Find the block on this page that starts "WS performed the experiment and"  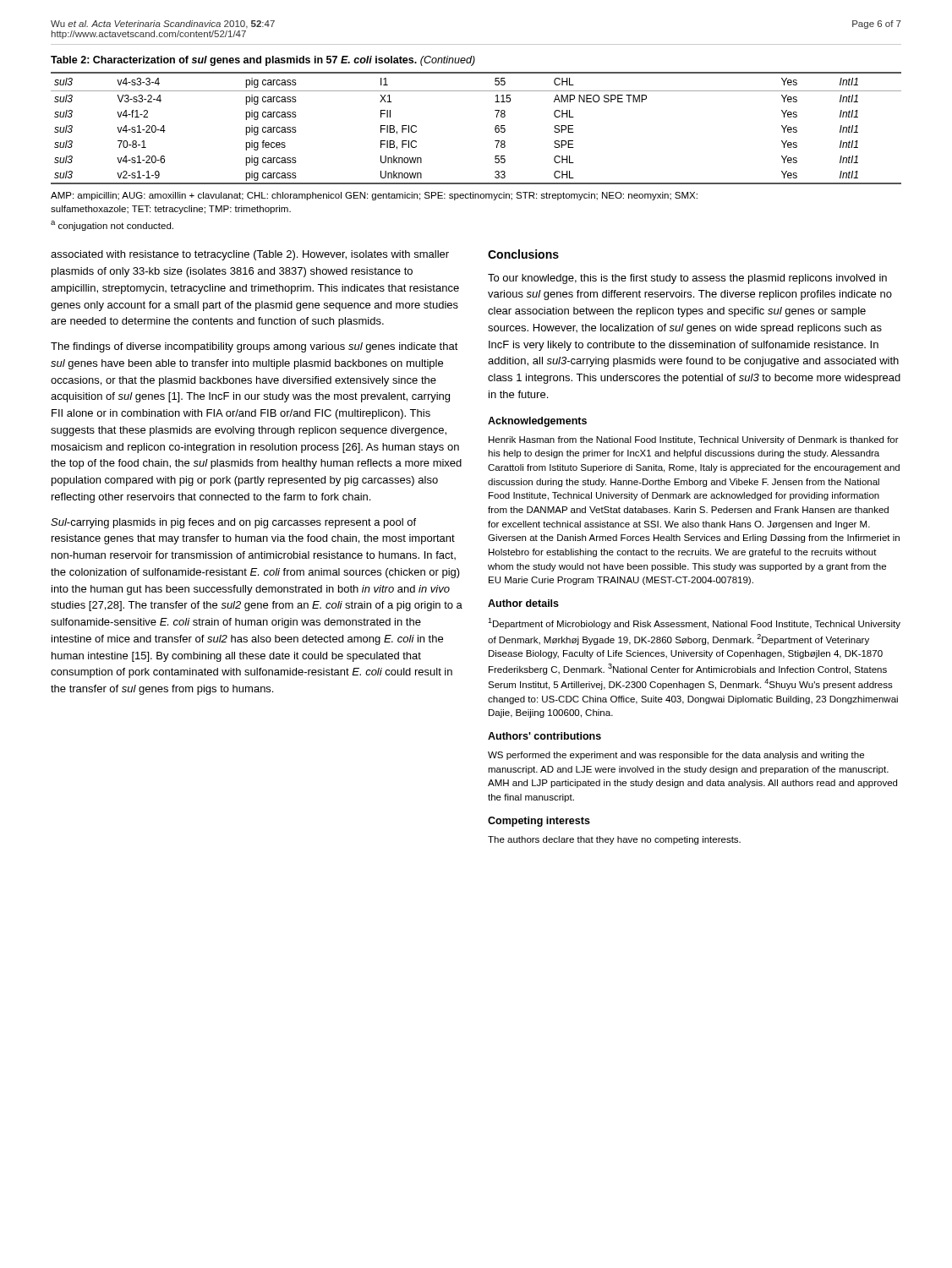coord(693,776)
